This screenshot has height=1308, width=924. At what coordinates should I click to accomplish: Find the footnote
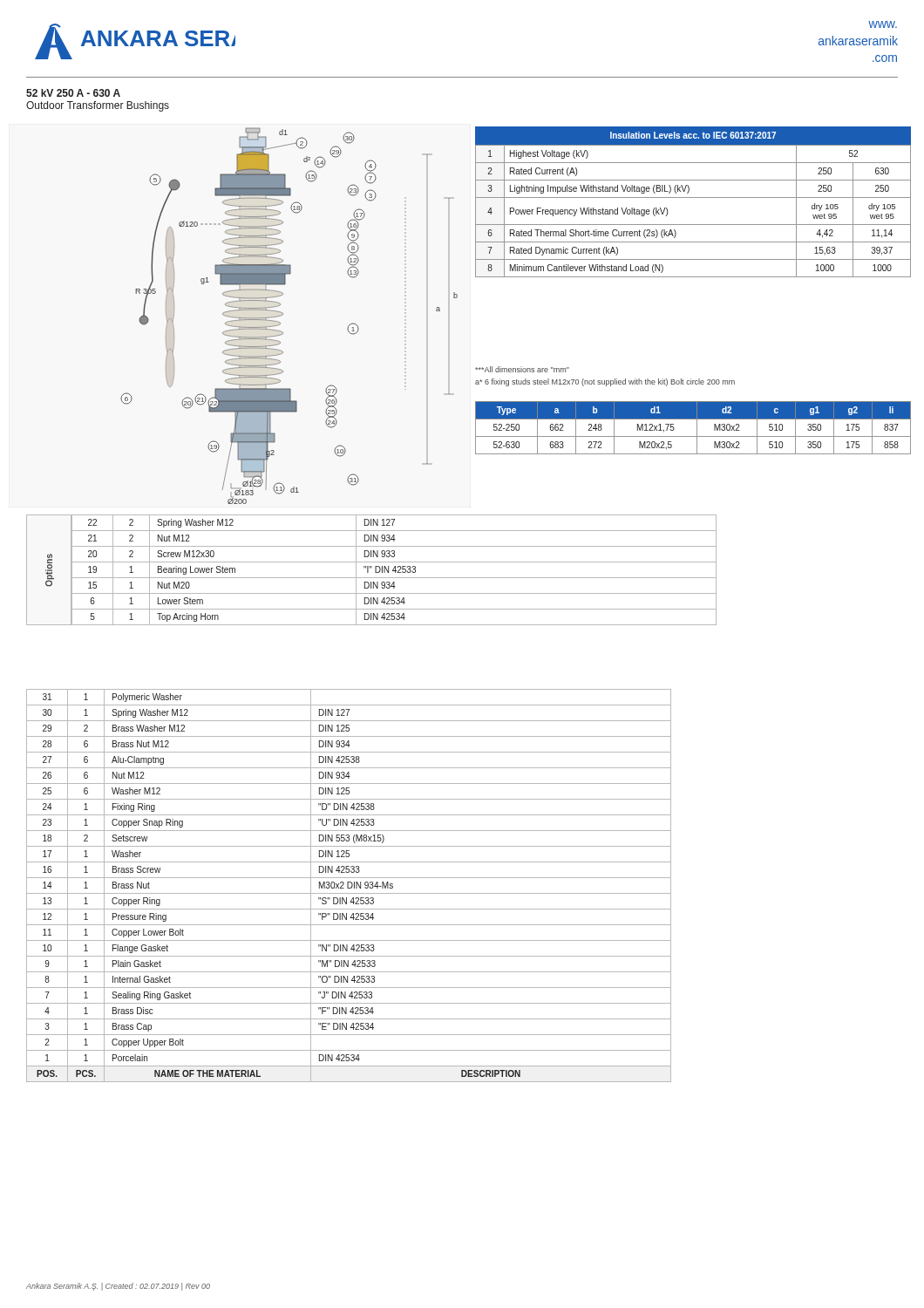[x=605, y=376]
